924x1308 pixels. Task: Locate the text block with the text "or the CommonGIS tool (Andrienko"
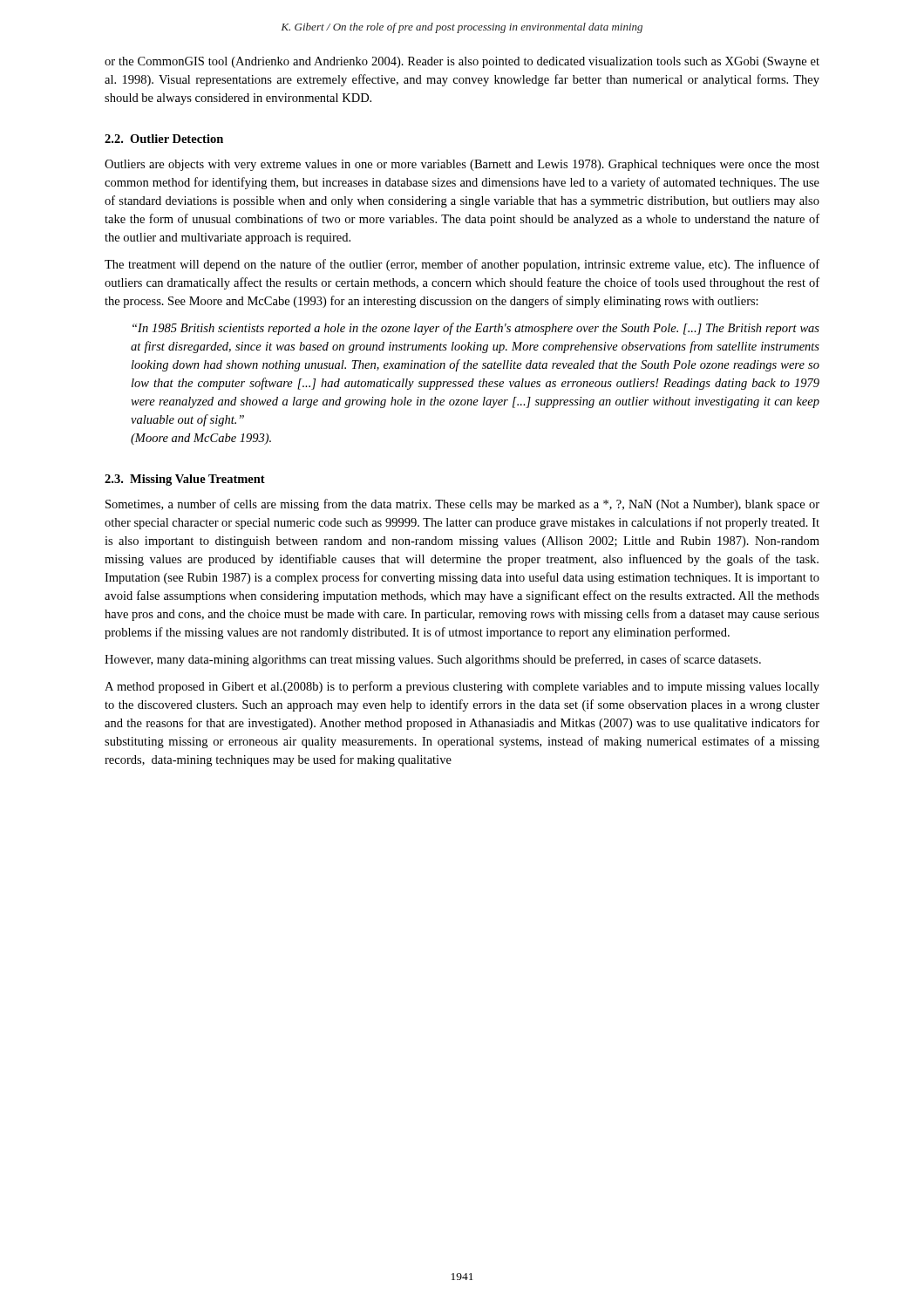pyautogui.click(x=462, y=80)
